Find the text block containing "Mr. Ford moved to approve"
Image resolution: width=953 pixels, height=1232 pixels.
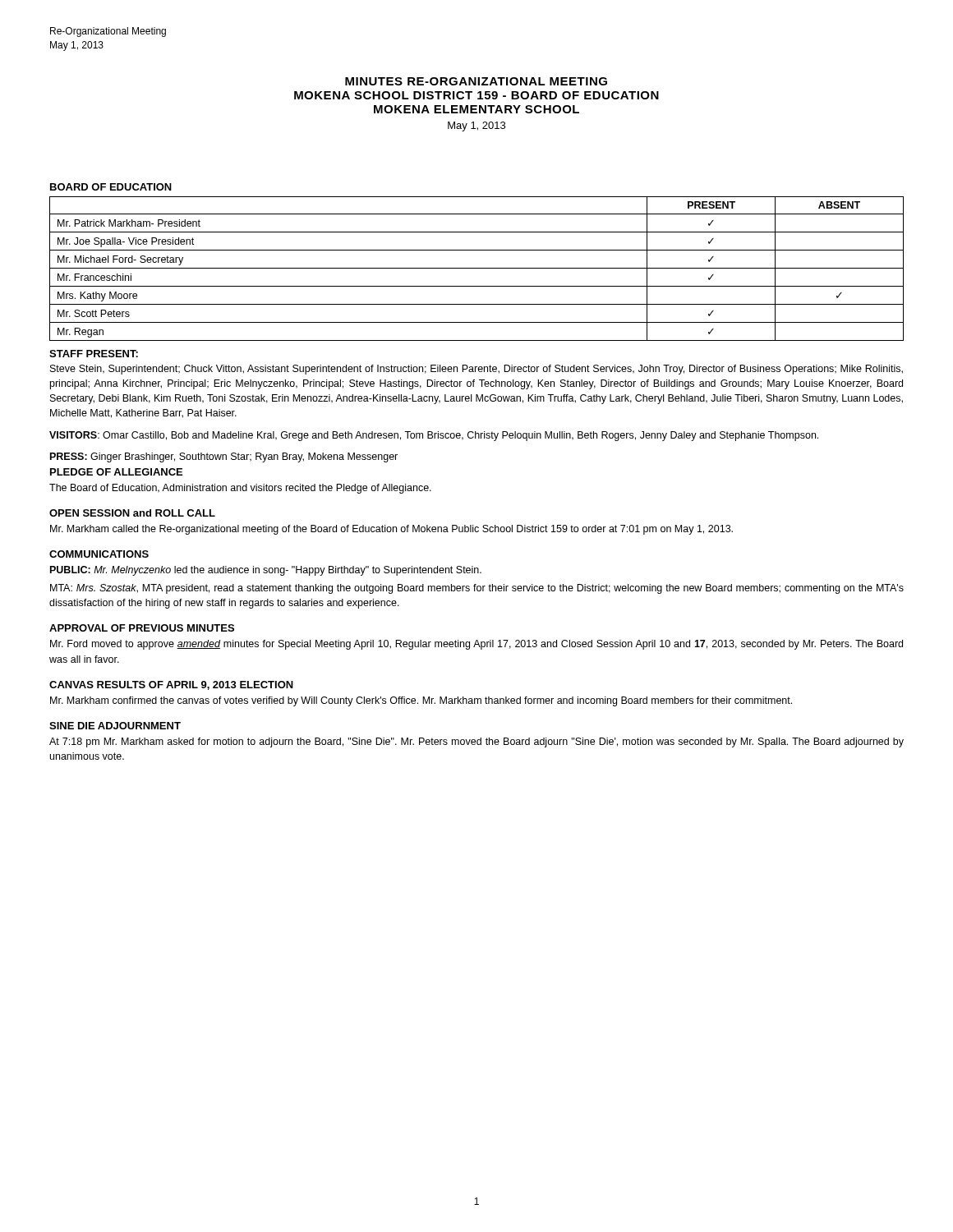point(476,652)
